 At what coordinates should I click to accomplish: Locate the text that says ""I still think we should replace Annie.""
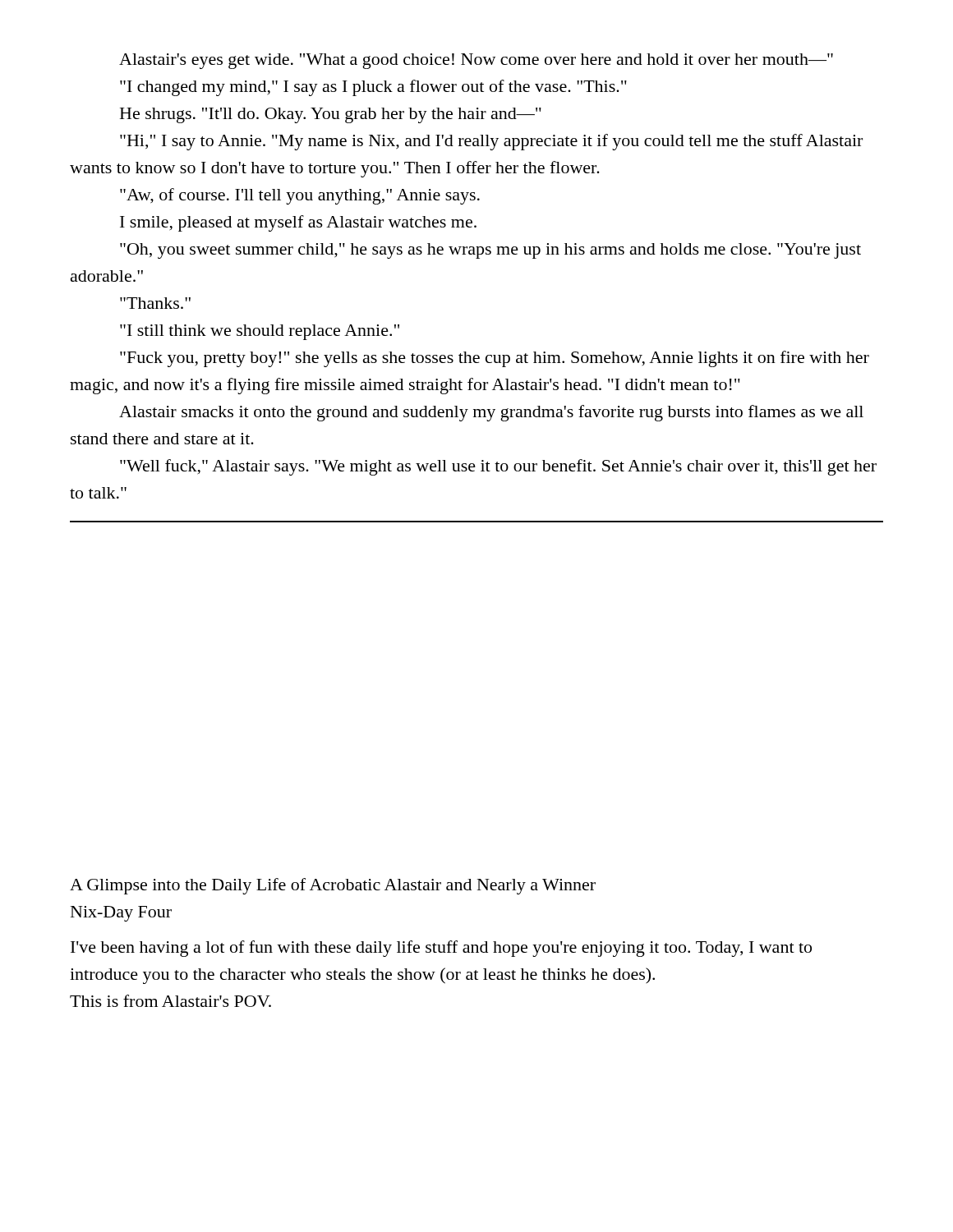(x=260, y=332)
